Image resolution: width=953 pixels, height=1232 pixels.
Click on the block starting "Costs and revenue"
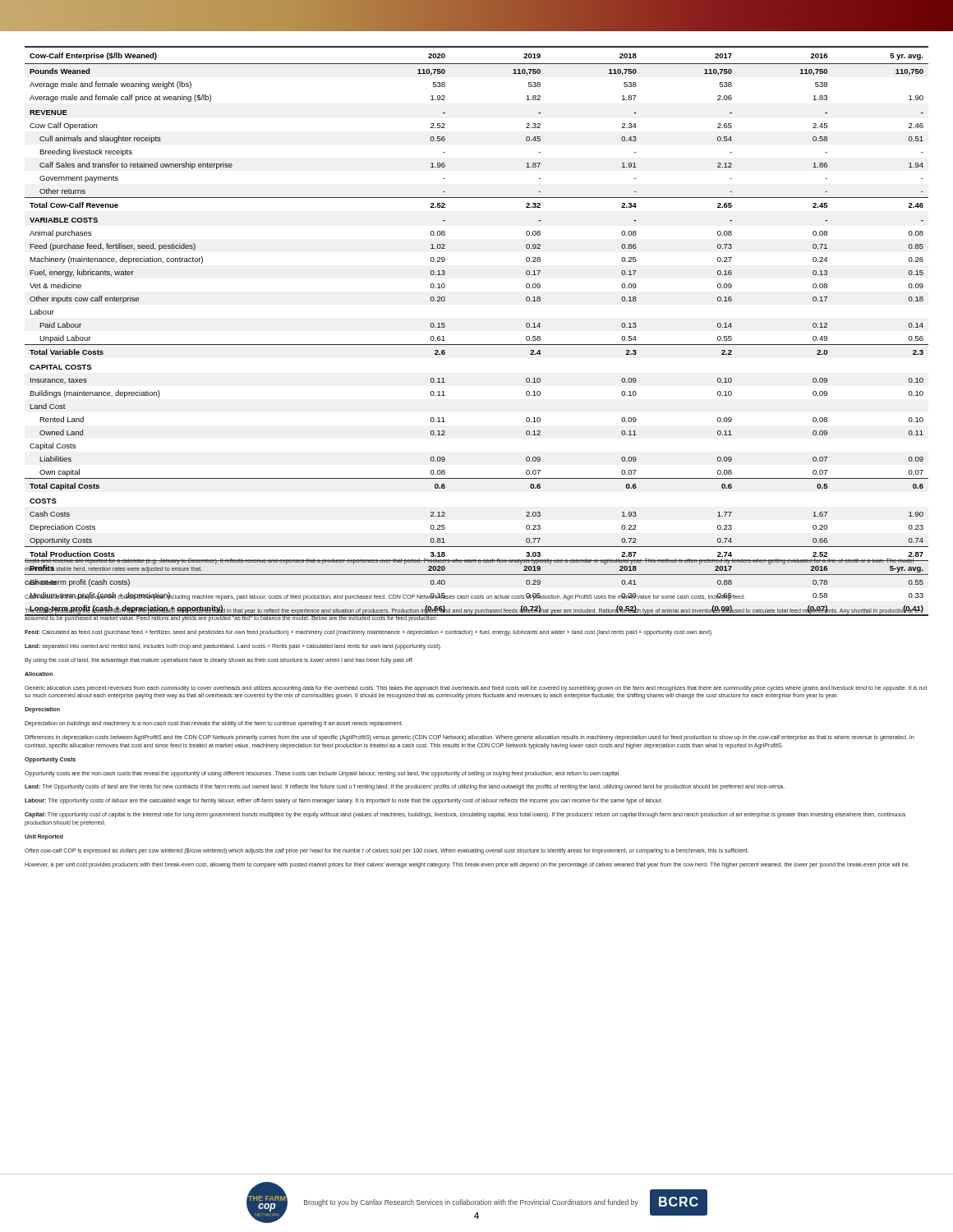[x=476, y=565]
